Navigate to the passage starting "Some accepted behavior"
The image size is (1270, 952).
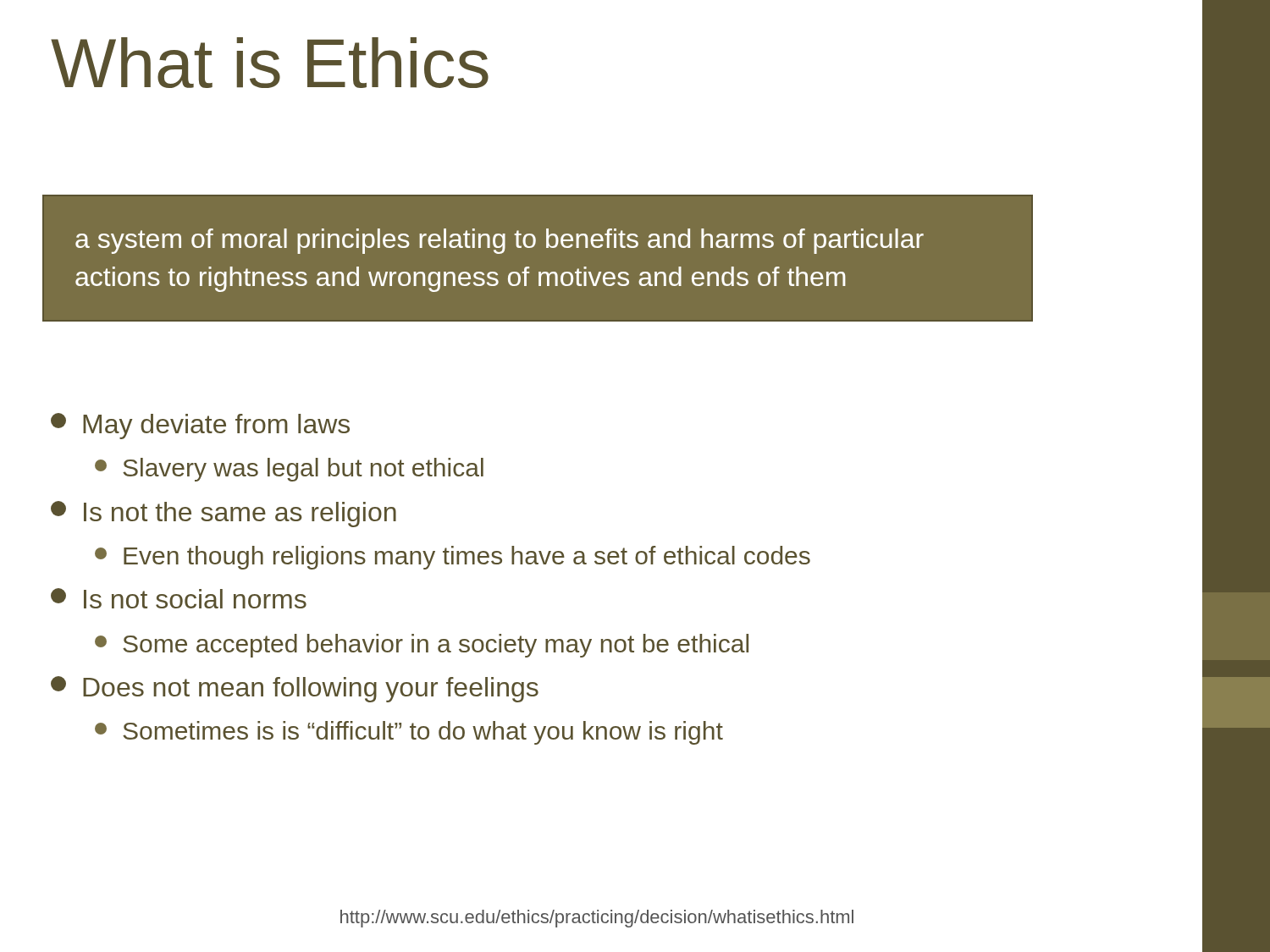click(x=615, y=644)
